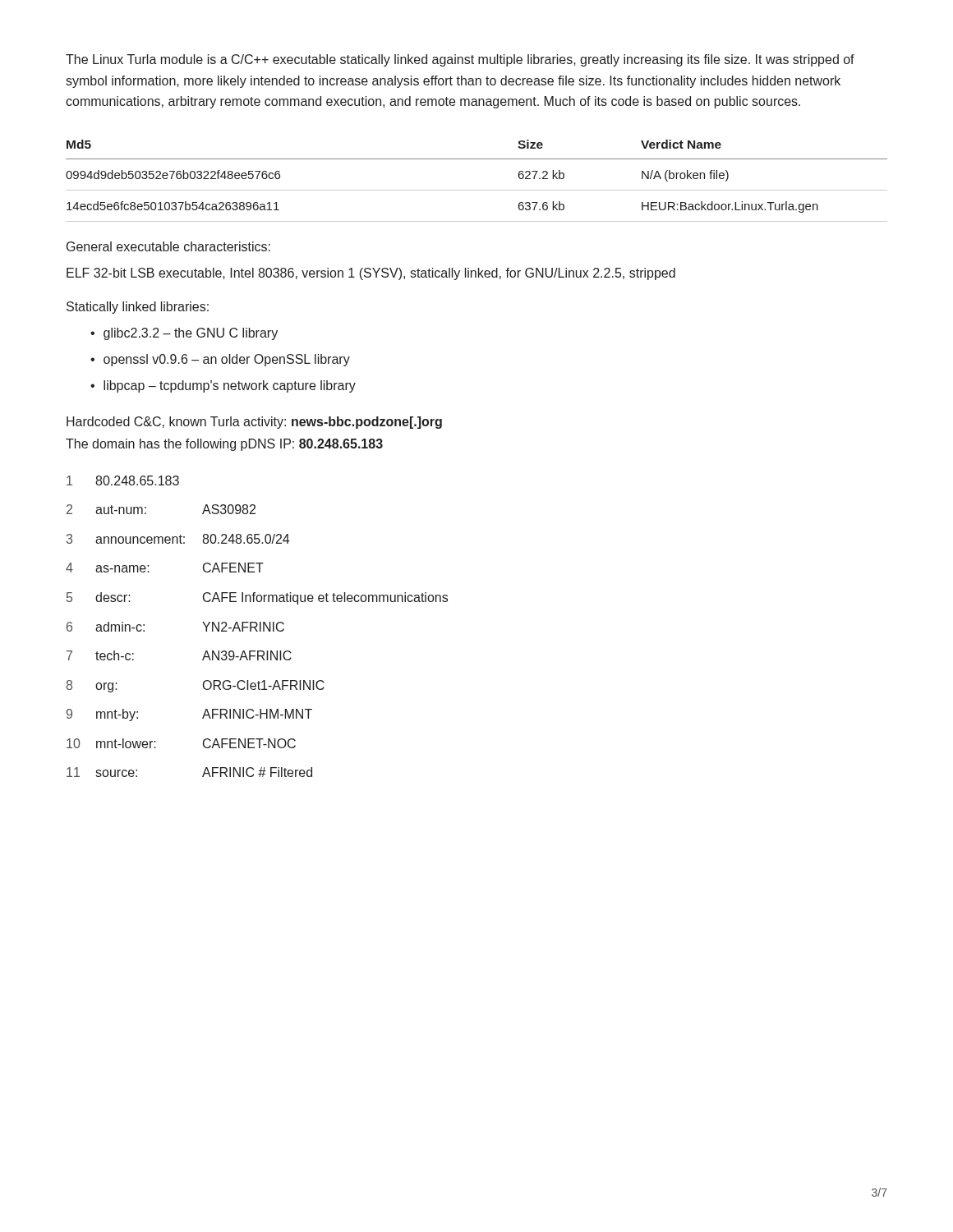Where is the passage that starts "The Linux Turla module is"?

460,81
